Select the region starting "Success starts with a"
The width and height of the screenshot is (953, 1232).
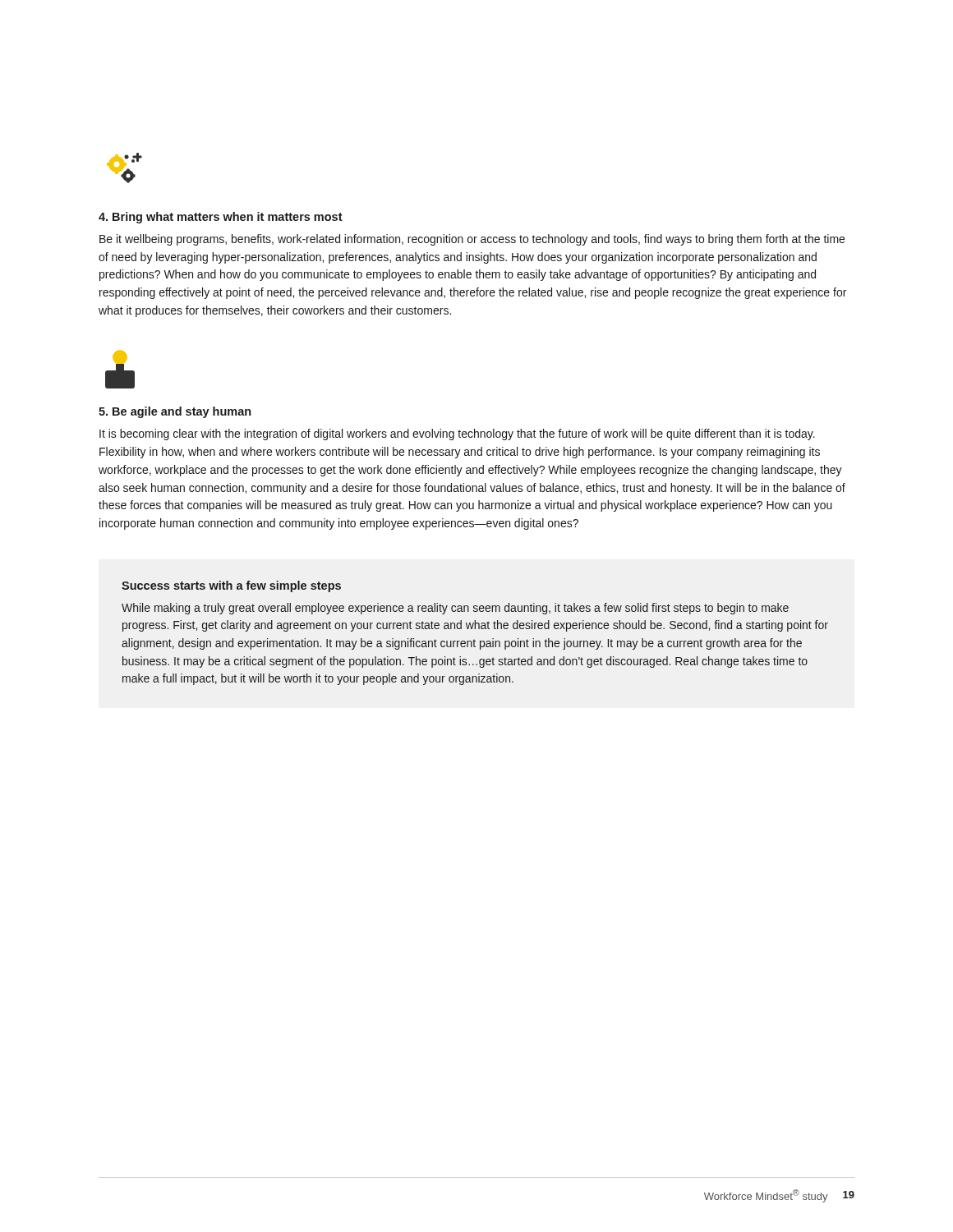(x=476, y=633)
